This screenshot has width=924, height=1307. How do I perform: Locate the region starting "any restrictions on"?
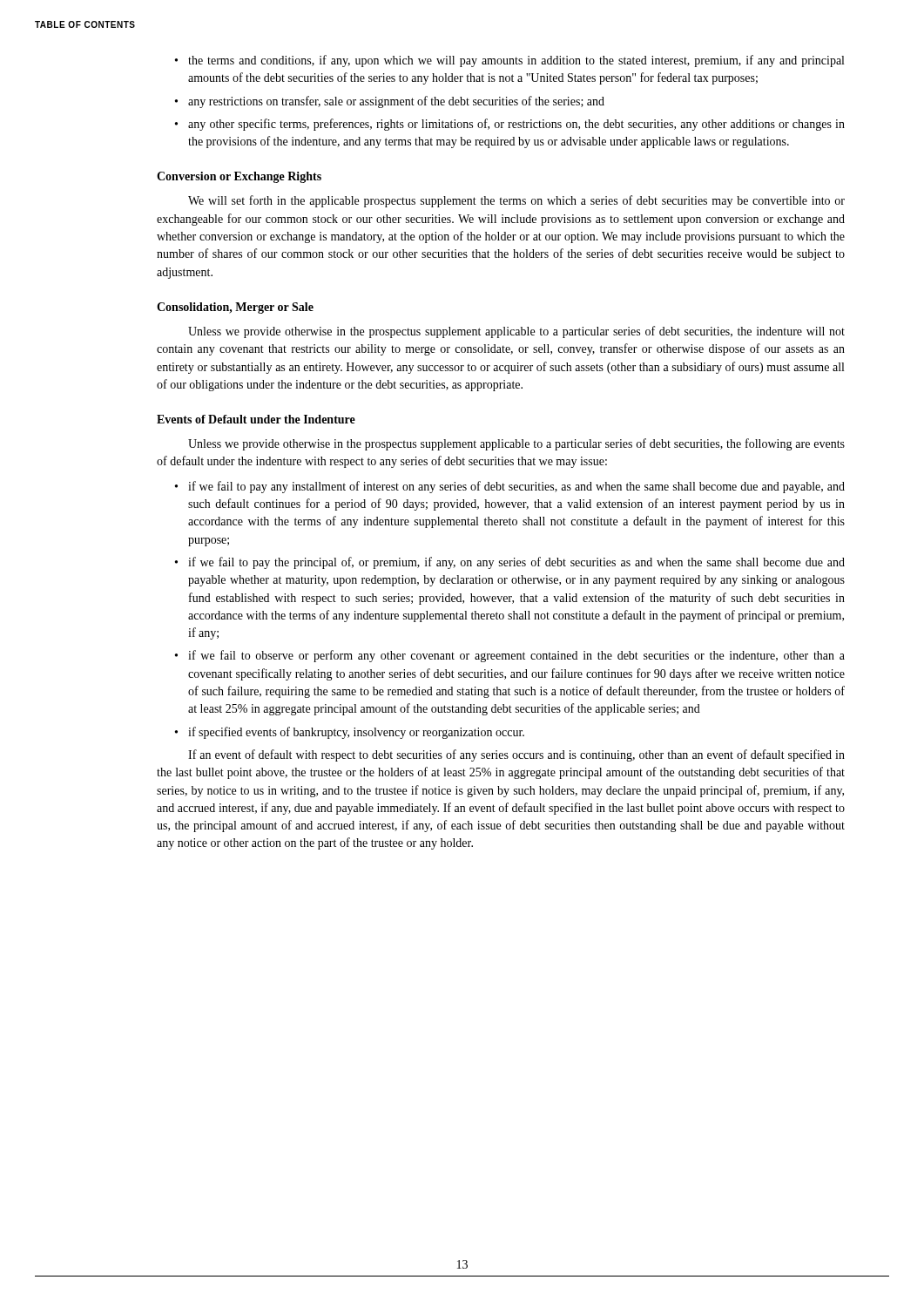pyautogui.click(x=396, y=101)
